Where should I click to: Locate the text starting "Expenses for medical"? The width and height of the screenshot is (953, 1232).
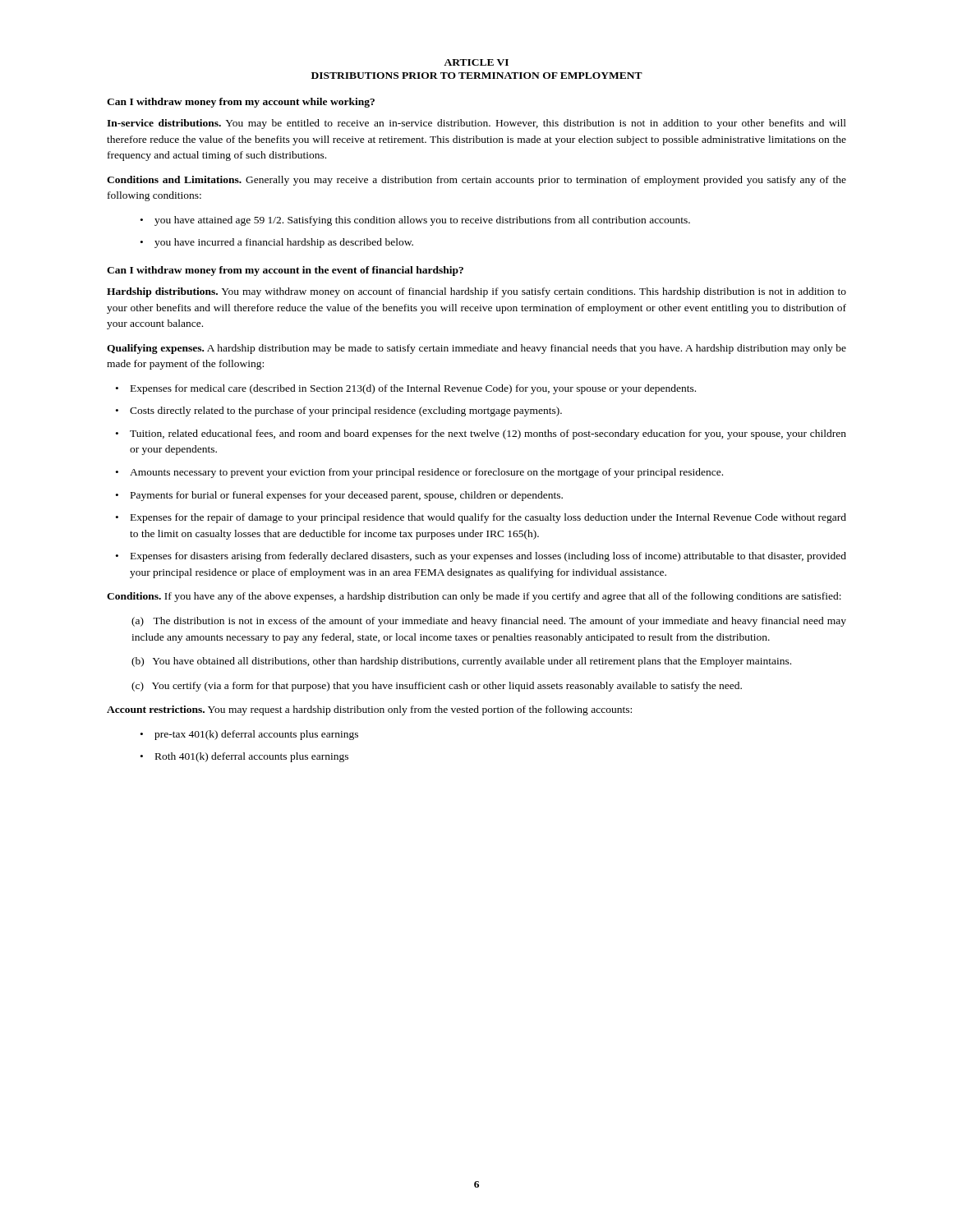click(x=413, y=388)
